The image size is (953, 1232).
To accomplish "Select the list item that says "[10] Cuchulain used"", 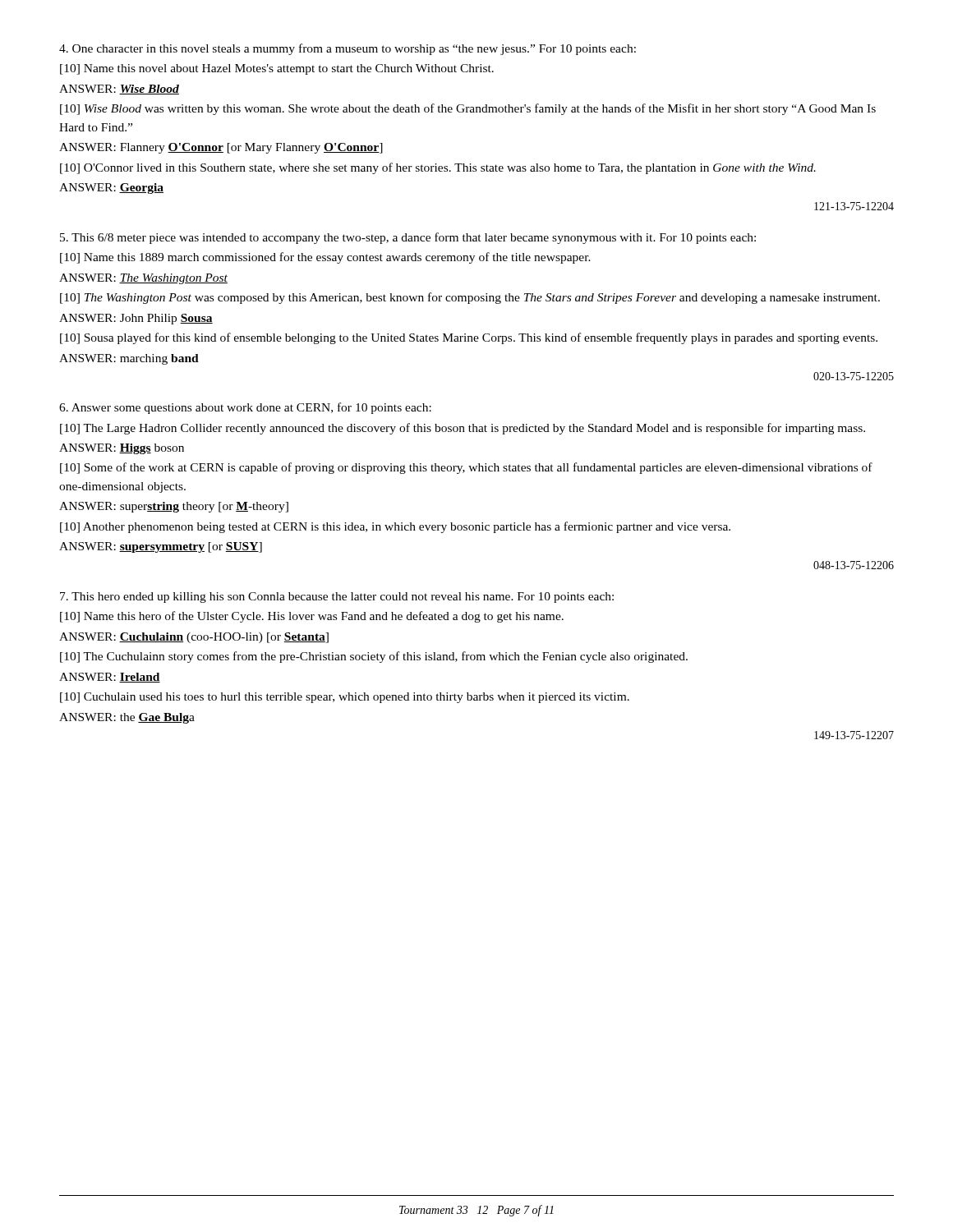I will coord(476,707).
